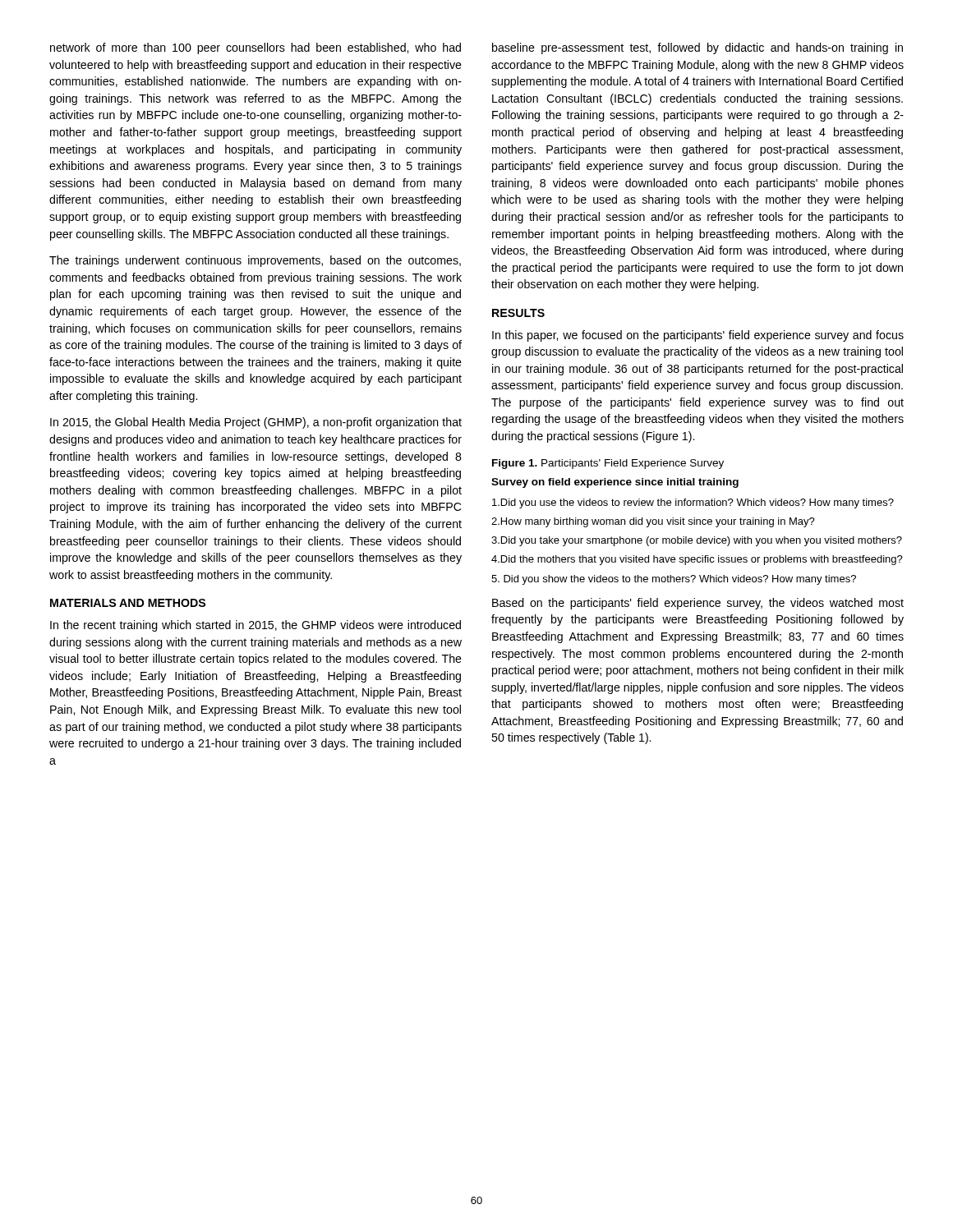Point to the block beginning "2.How many birthing"
The width and height of the screenshot is (953, 1232).
pyautogui.click(x=653, y=521)
